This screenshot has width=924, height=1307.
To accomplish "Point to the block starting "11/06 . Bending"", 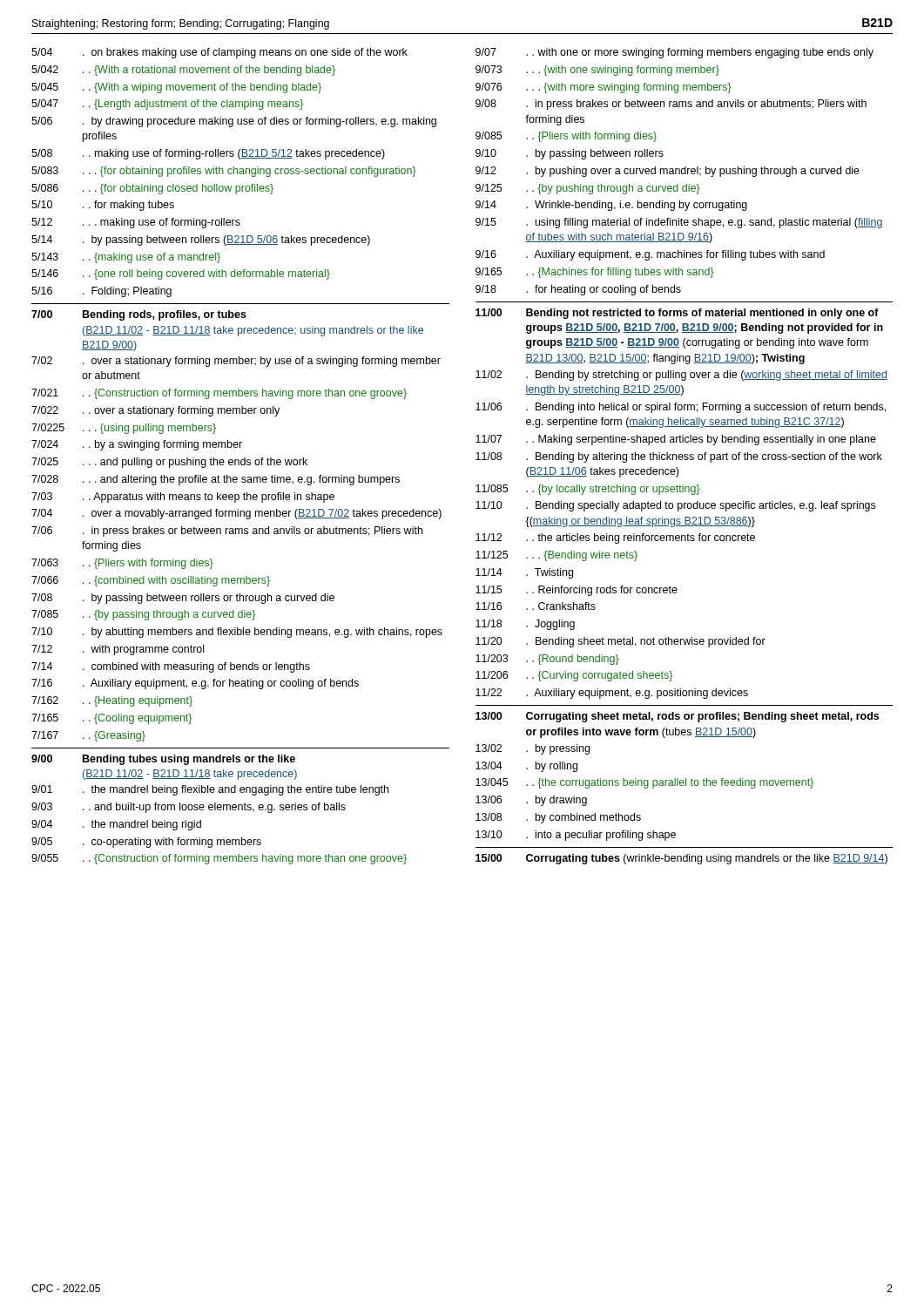I will (x=684, y=415).
